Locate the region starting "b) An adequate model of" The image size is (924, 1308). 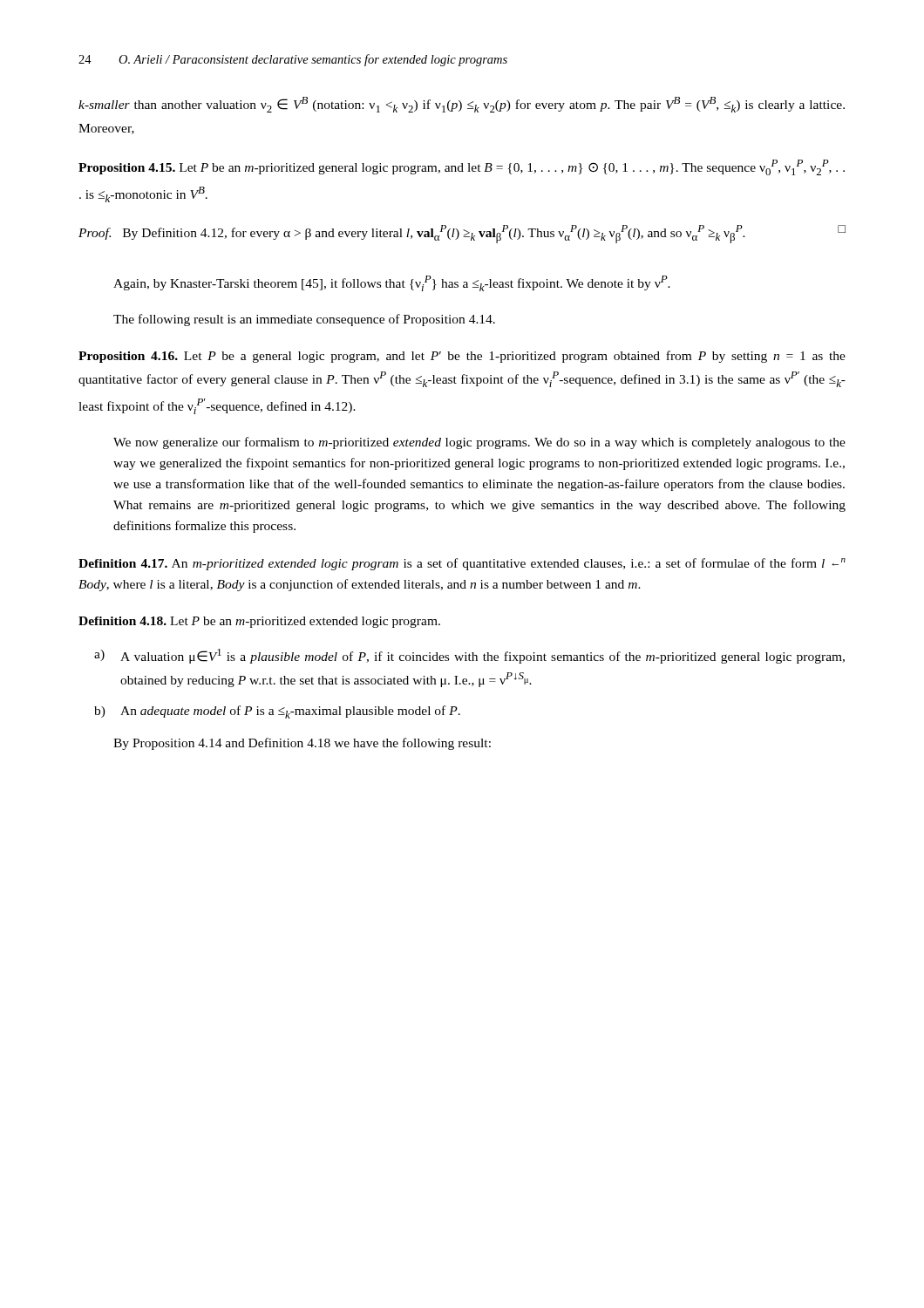coord(470,712)
